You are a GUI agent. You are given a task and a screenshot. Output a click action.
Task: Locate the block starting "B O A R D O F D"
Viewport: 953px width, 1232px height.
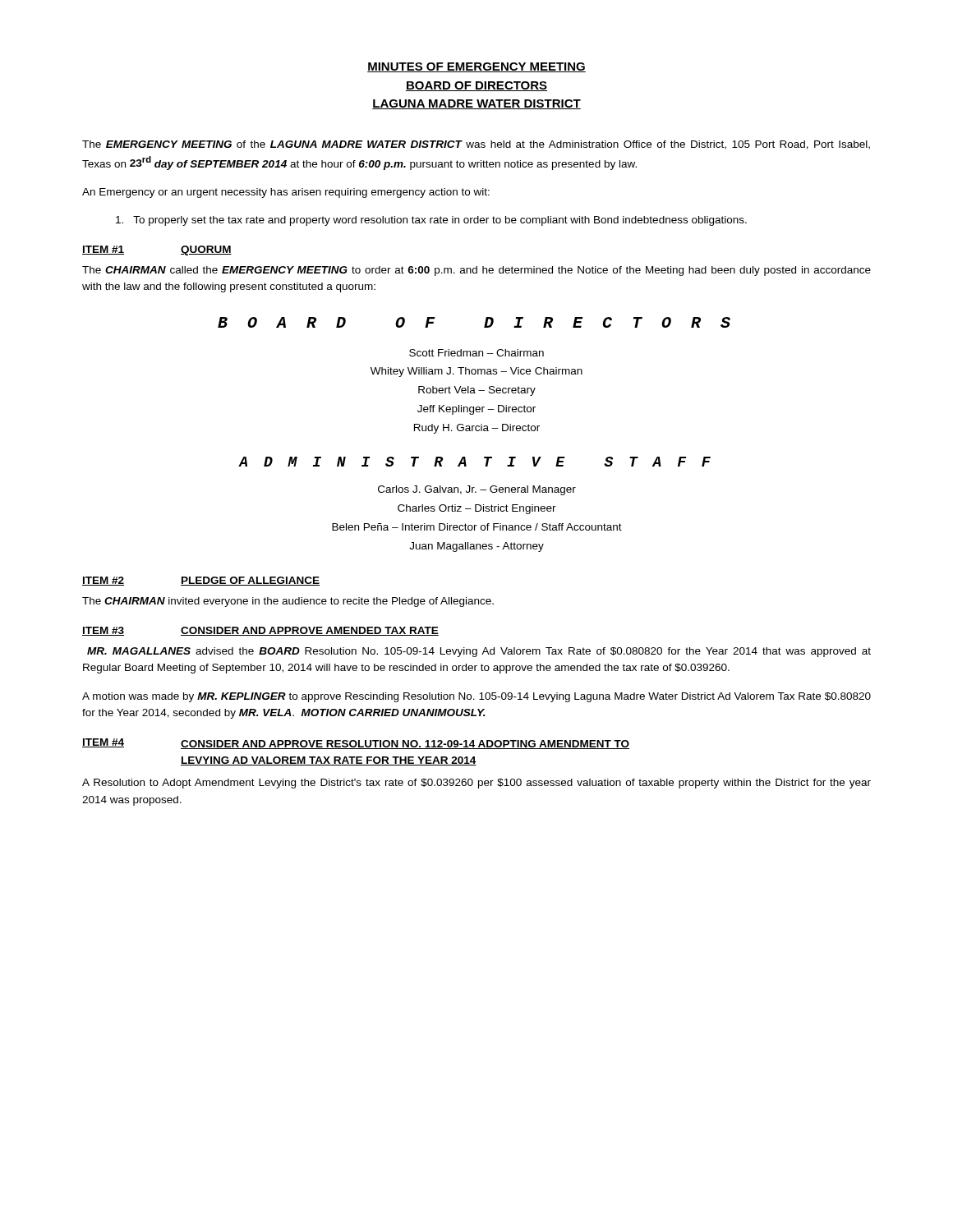click(476, 323)
